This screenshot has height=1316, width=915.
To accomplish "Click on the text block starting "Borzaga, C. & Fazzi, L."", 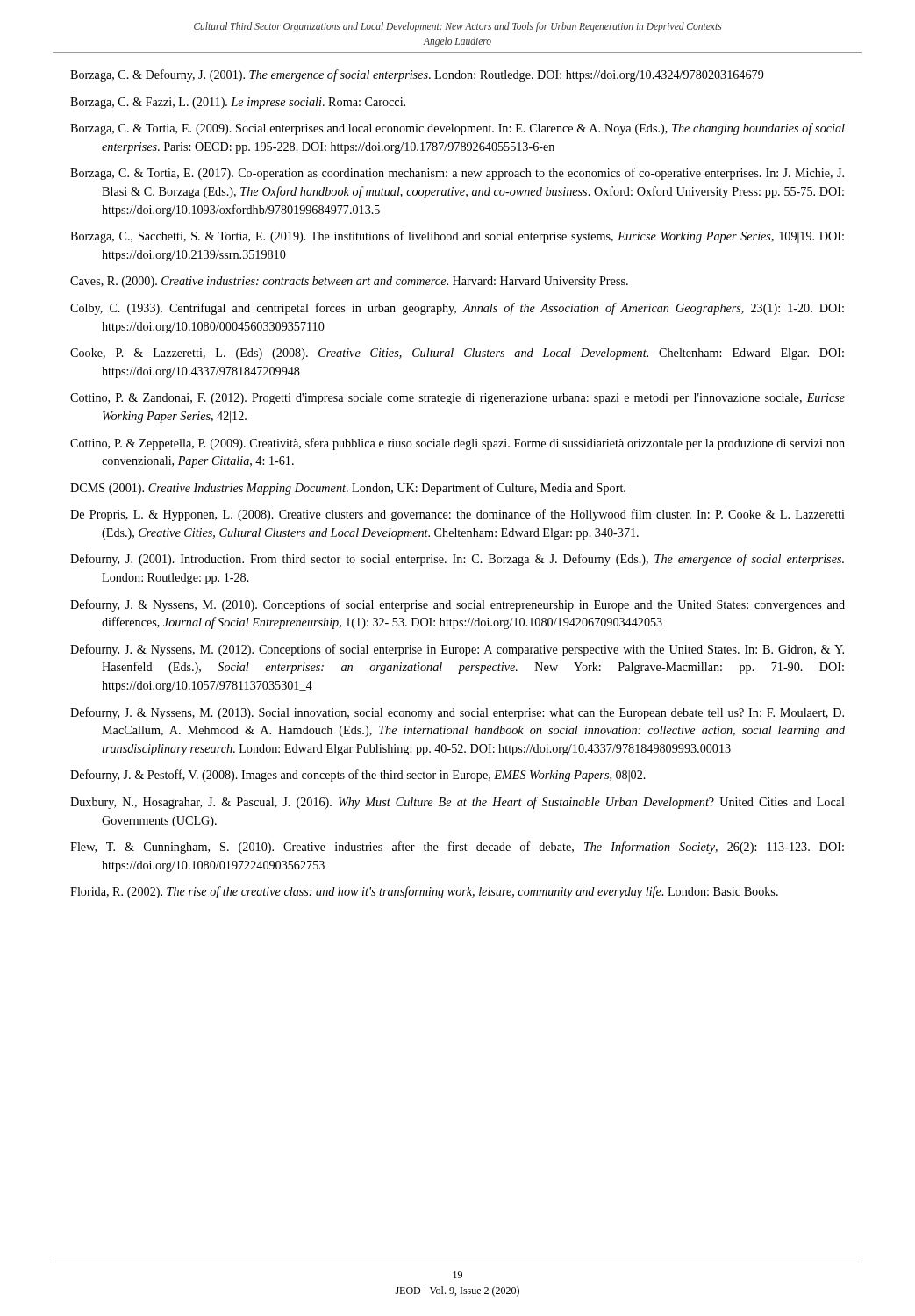I will 238,101.
